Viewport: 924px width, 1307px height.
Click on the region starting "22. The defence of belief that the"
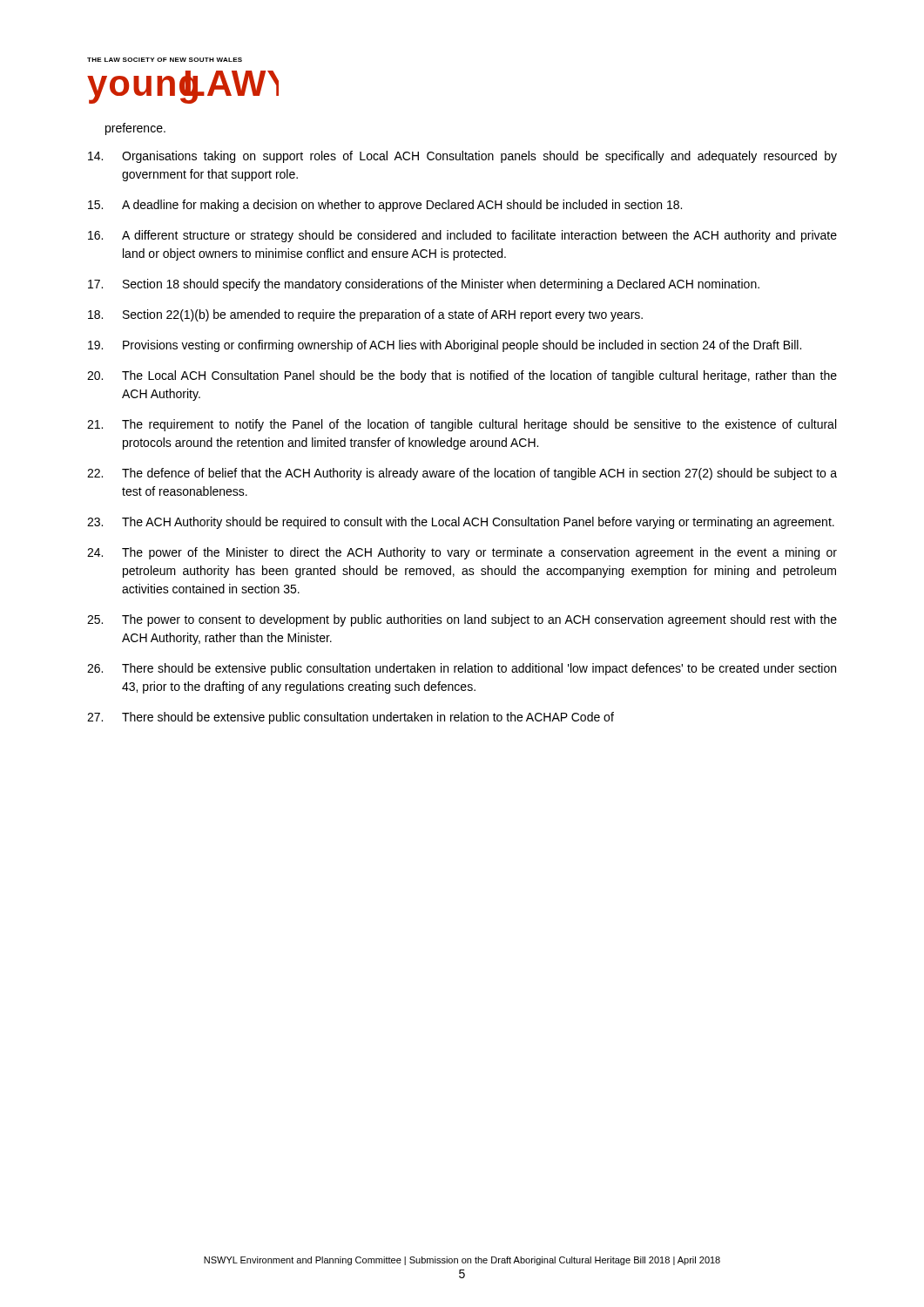point(462,483)
